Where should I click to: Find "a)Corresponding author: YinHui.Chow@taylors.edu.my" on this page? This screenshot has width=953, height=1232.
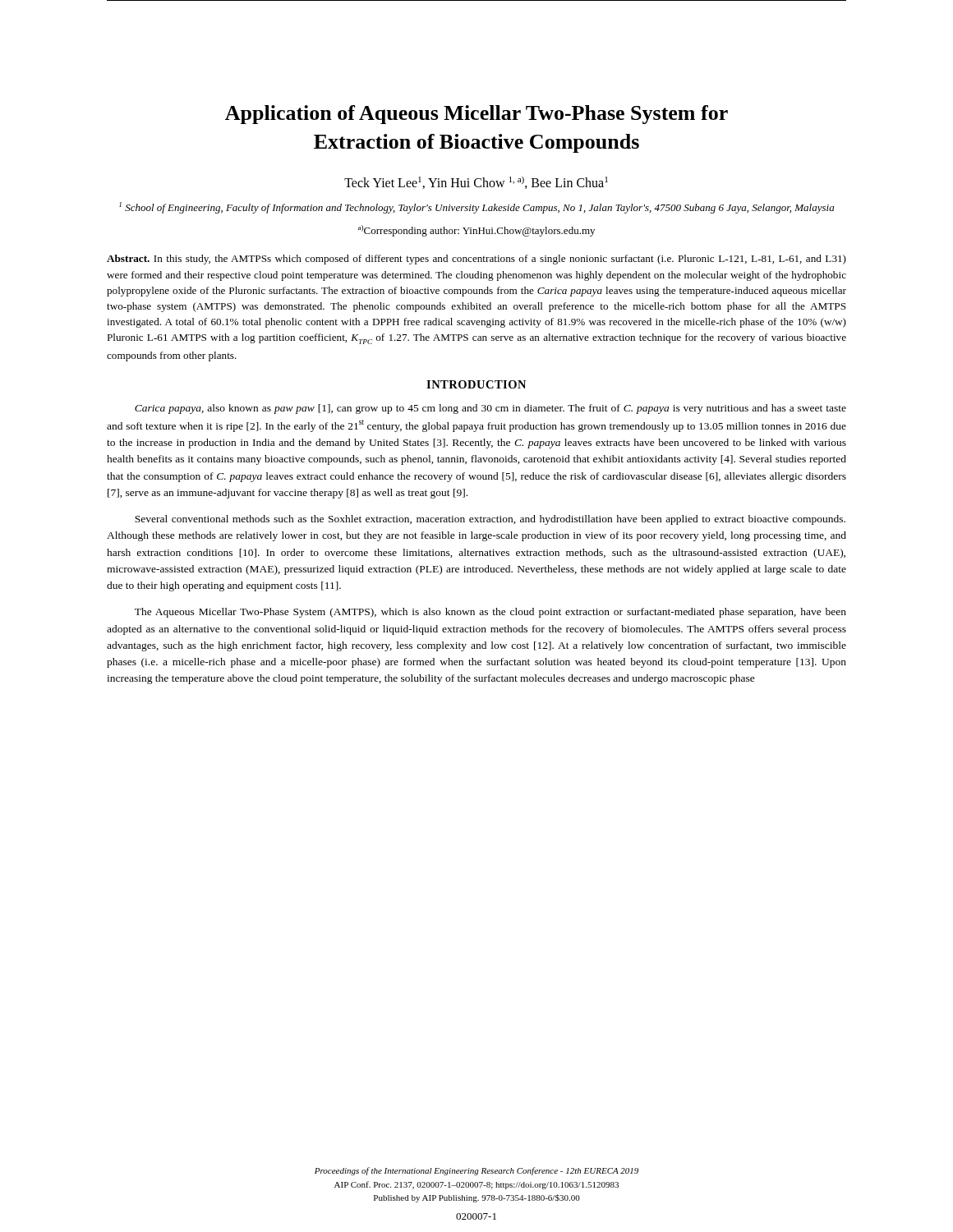click(x=476, y=230)
